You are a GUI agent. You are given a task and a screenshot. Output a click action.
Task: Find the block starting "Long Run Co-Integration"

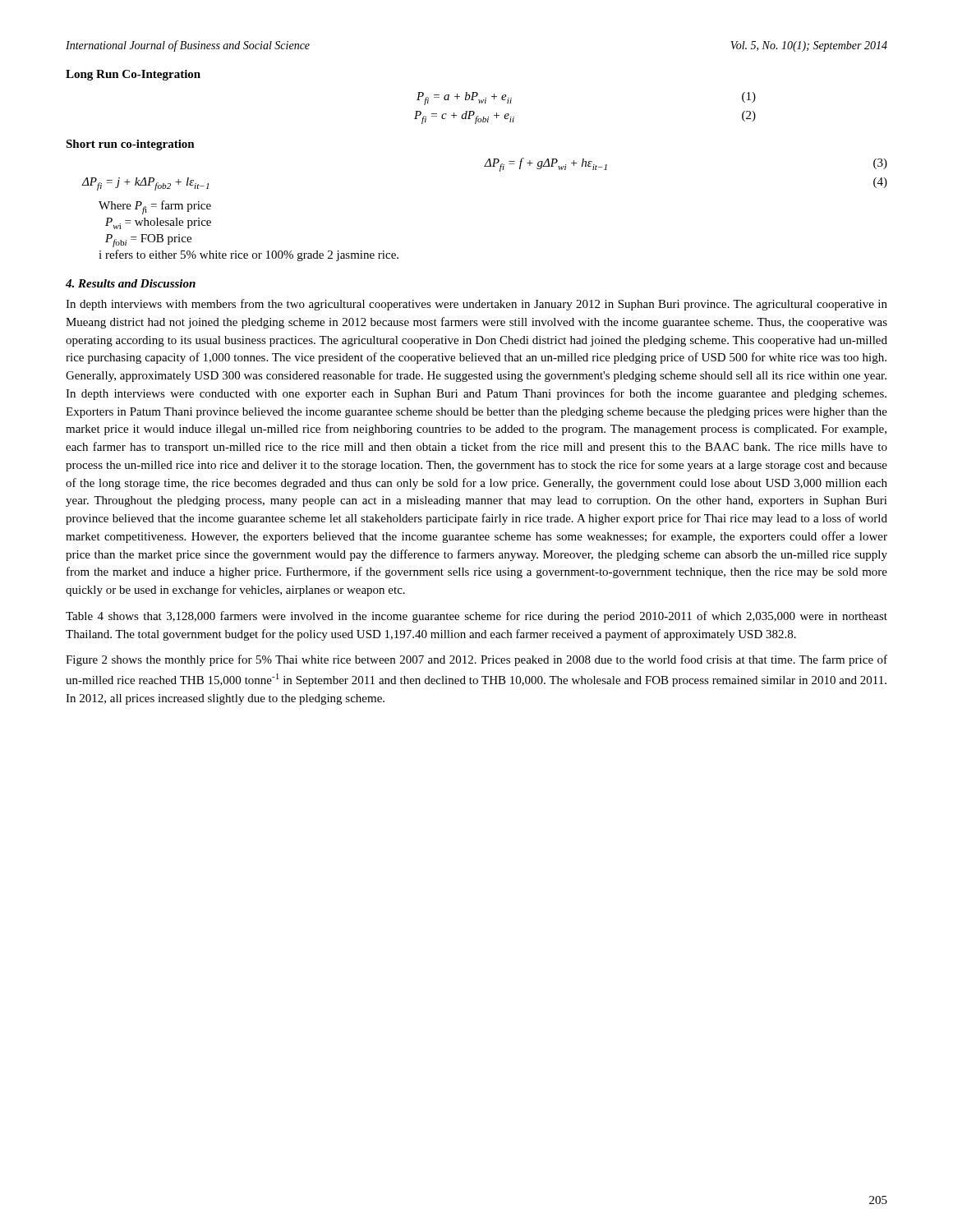pyautogui.click(x=133, y=74)
